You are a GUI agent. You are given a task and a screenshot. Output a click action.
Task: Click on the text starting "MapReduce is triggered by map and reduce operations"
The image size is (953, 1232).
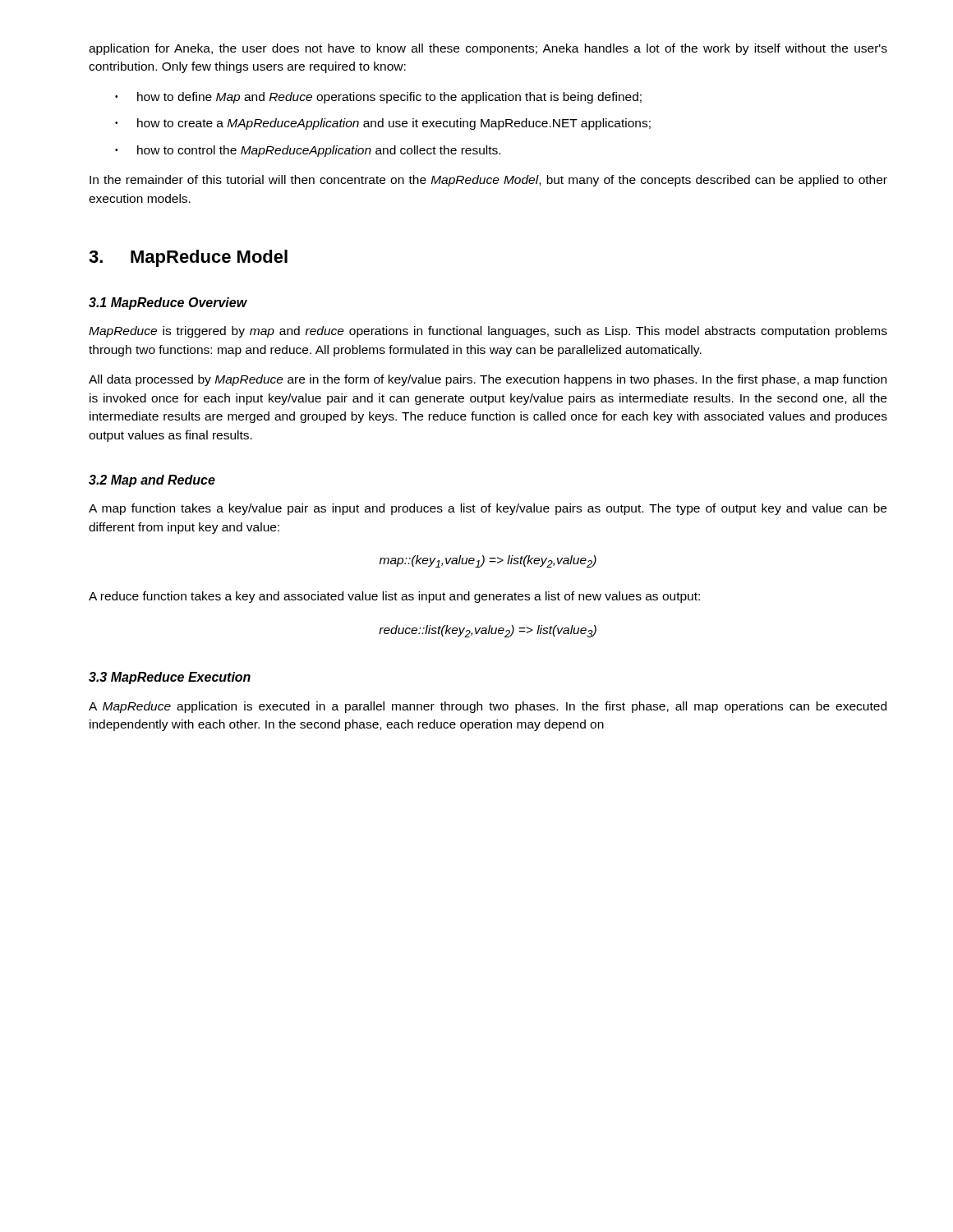coord(488,340)
